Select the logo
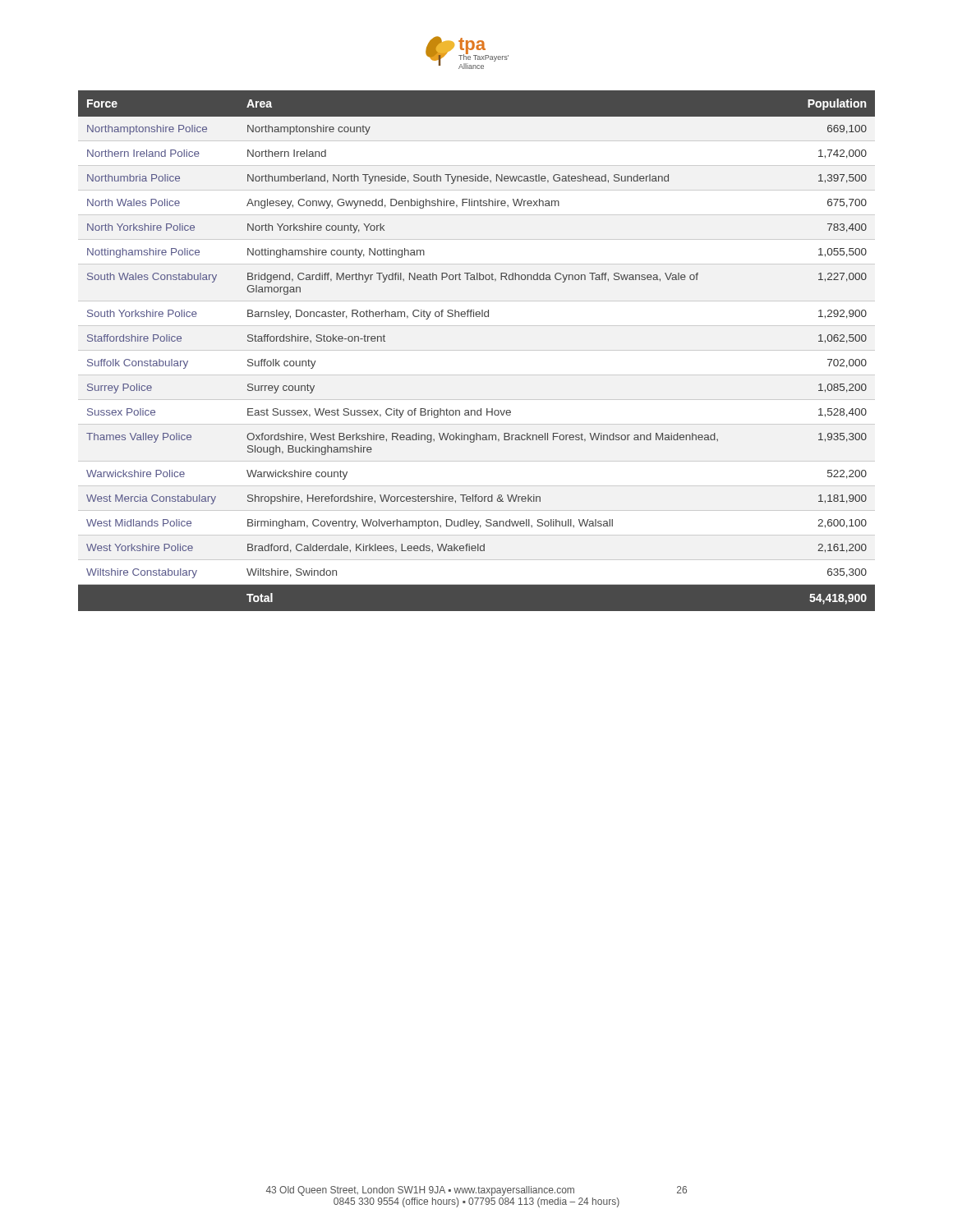Viewport: 953px width, 1232px height. coord(476,55)
